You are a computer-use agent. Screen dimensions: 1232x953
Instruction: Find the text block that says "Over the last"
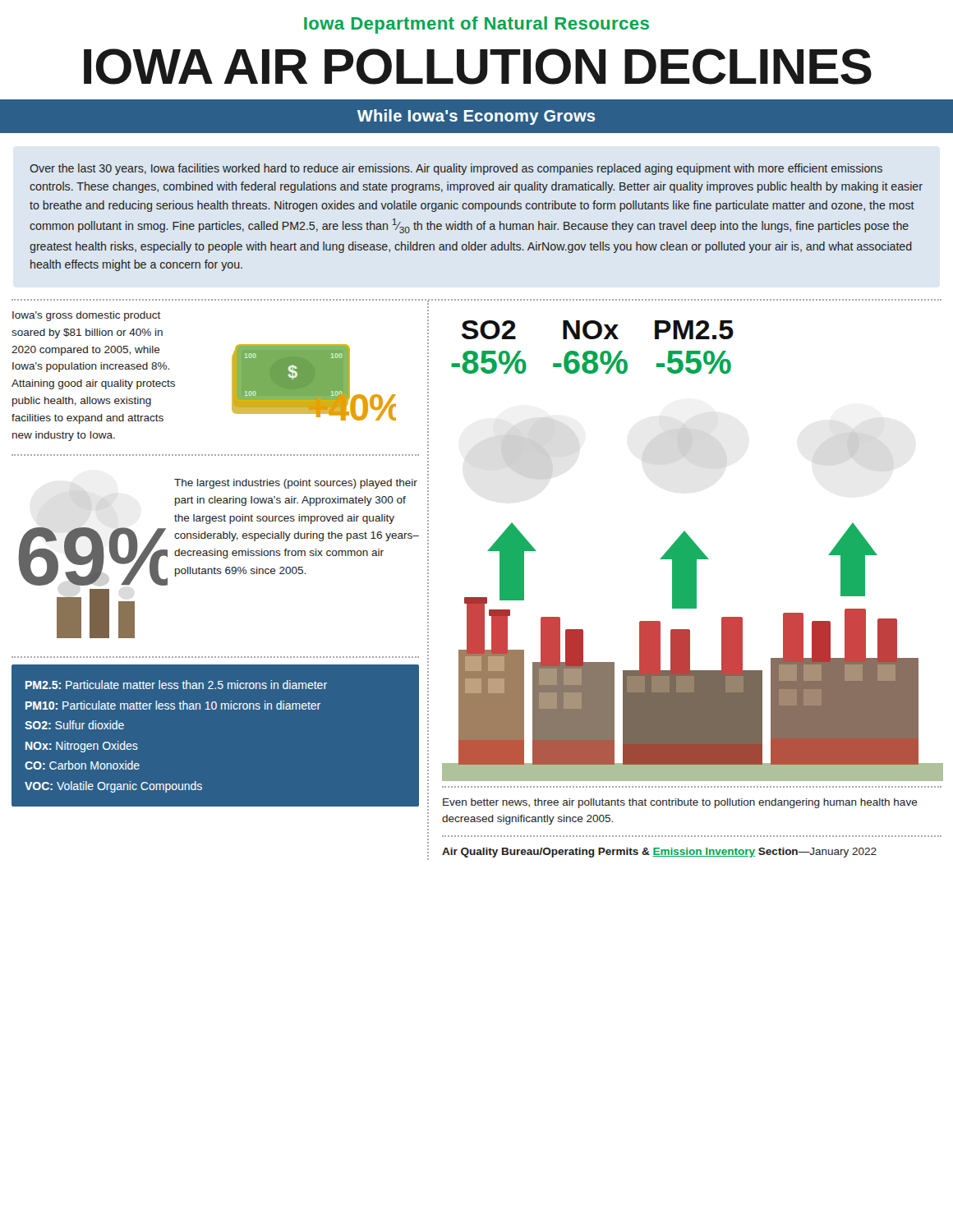tap(476, 217)
